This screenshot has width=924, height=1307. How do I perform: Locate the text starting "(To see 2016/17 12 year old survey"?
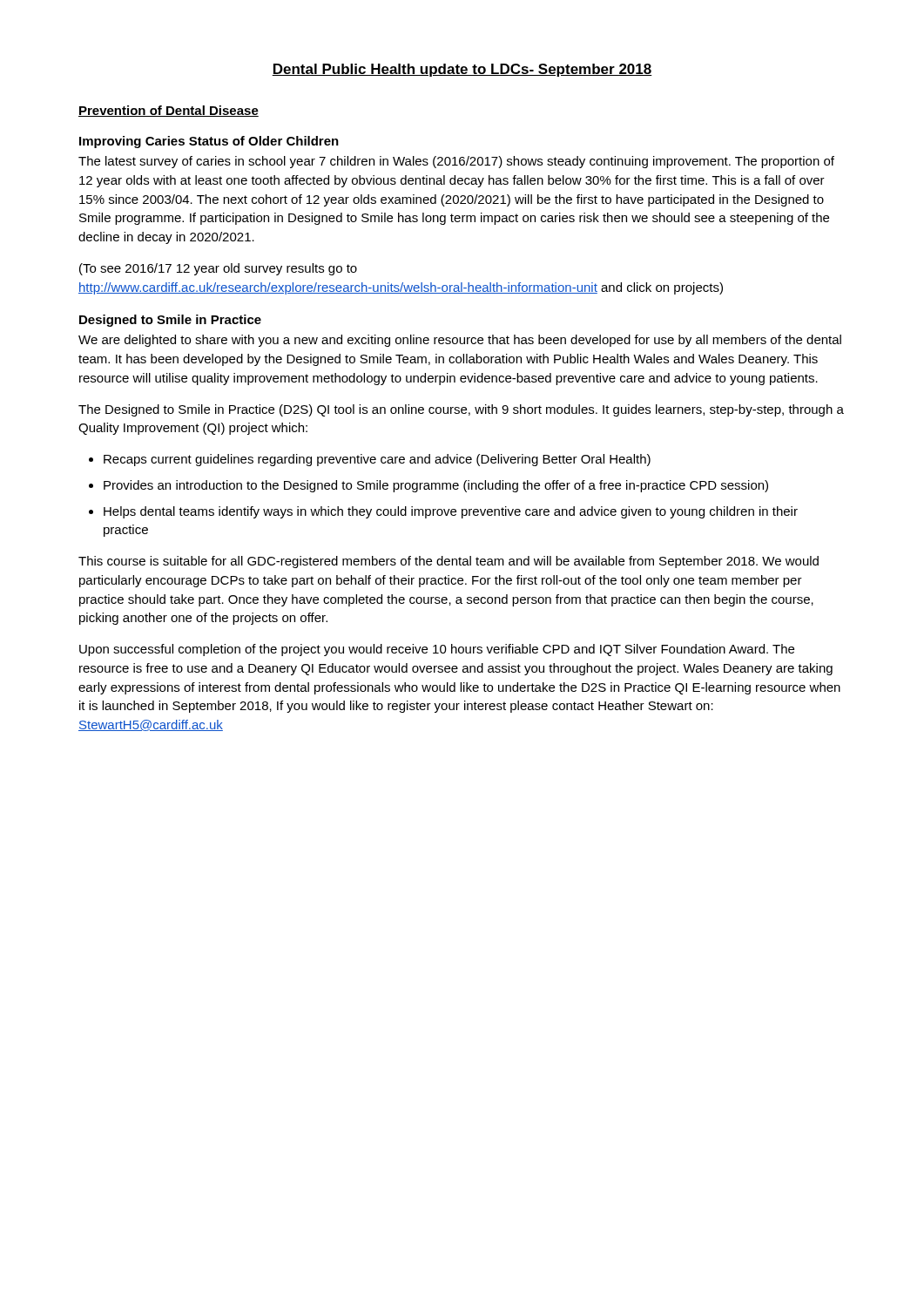coord(401,277)
